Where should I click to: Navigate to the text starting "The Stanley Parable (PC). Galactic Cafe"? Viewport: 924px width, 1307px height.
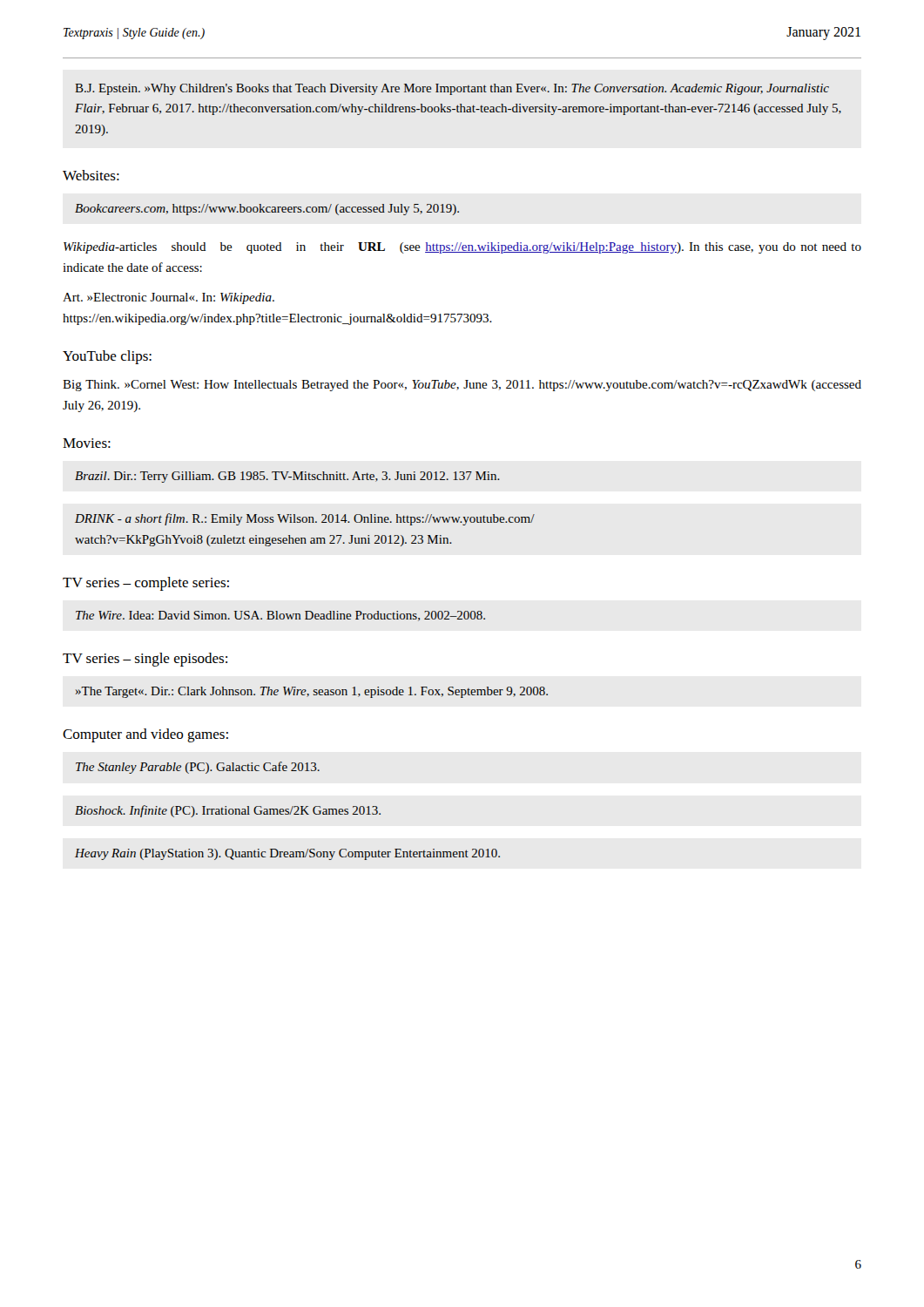(198, 767)
